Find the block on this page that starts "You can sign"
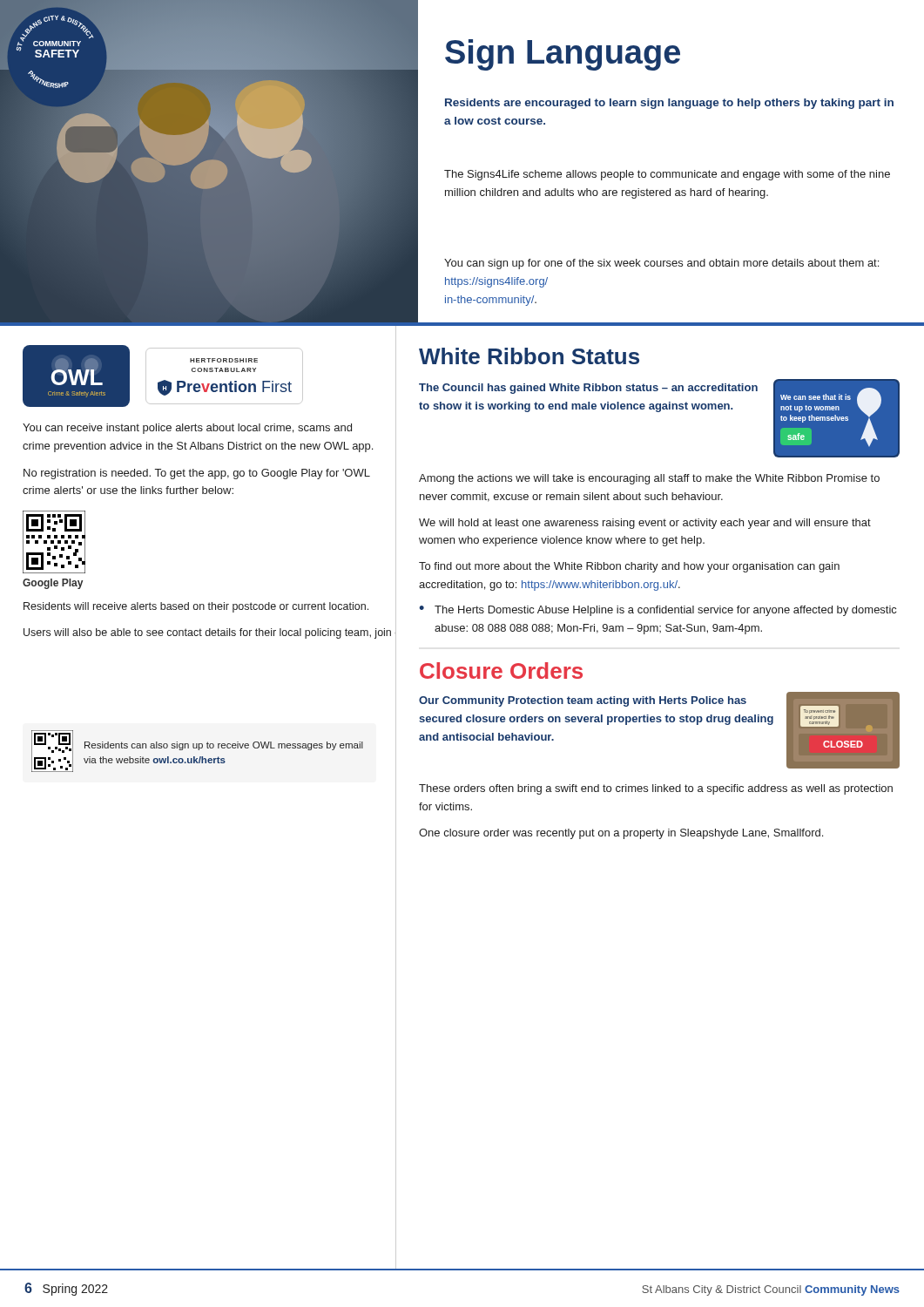 (661, 264)
